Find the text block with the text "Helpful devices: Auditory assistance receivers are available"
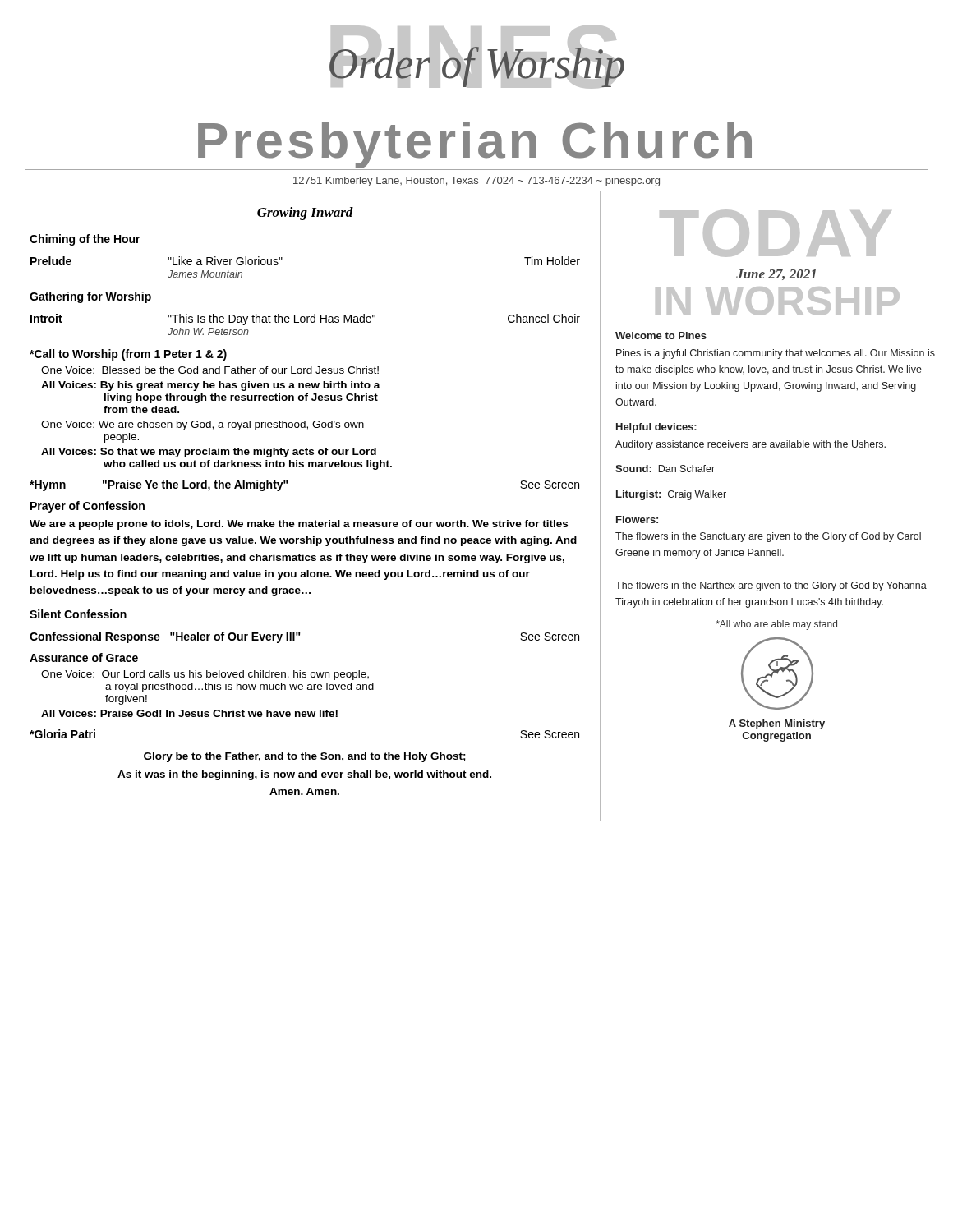Screen dimensions: 1232x953 pos(751,435)
